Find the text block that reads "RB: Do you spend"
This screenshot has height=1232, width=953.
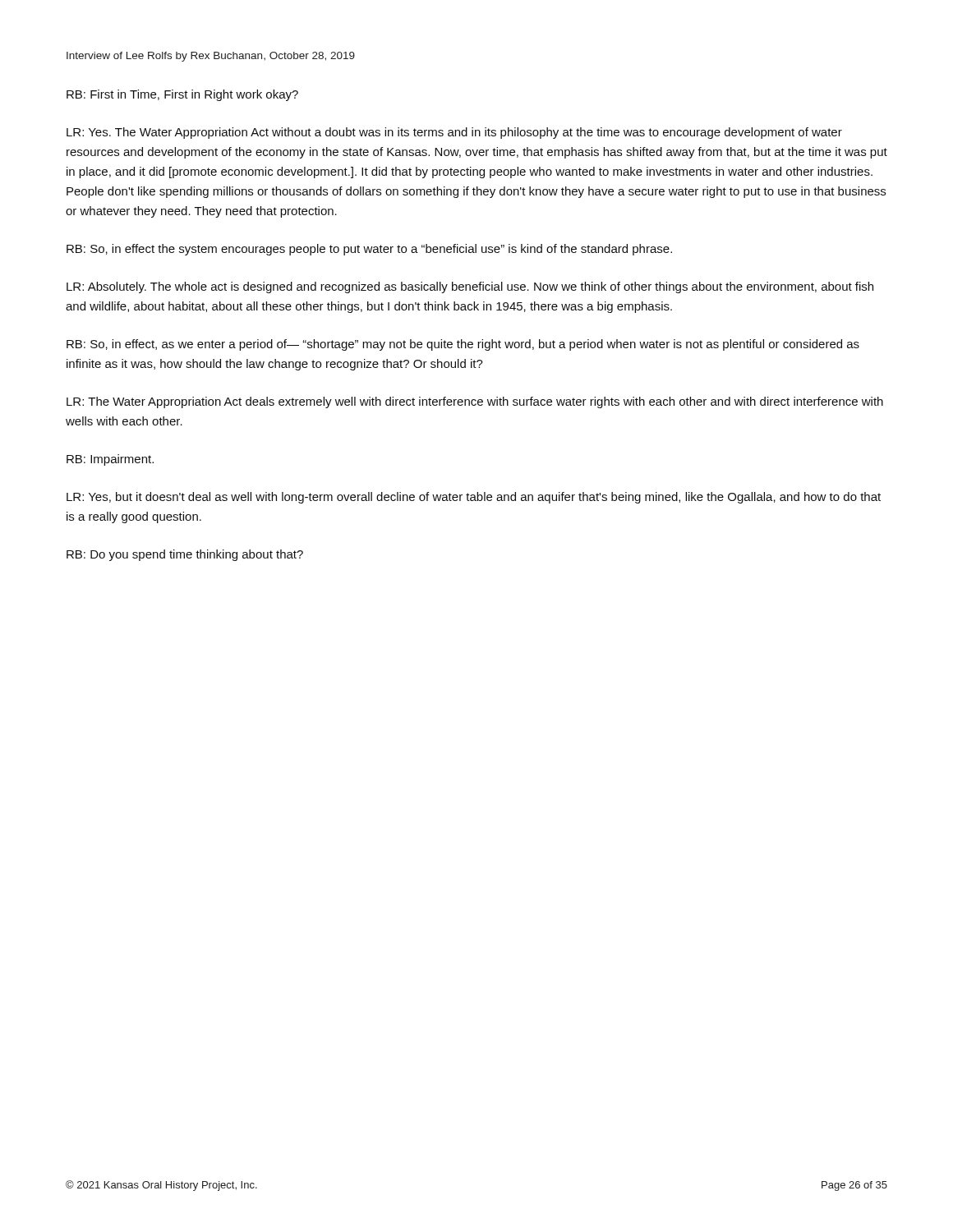185,554
